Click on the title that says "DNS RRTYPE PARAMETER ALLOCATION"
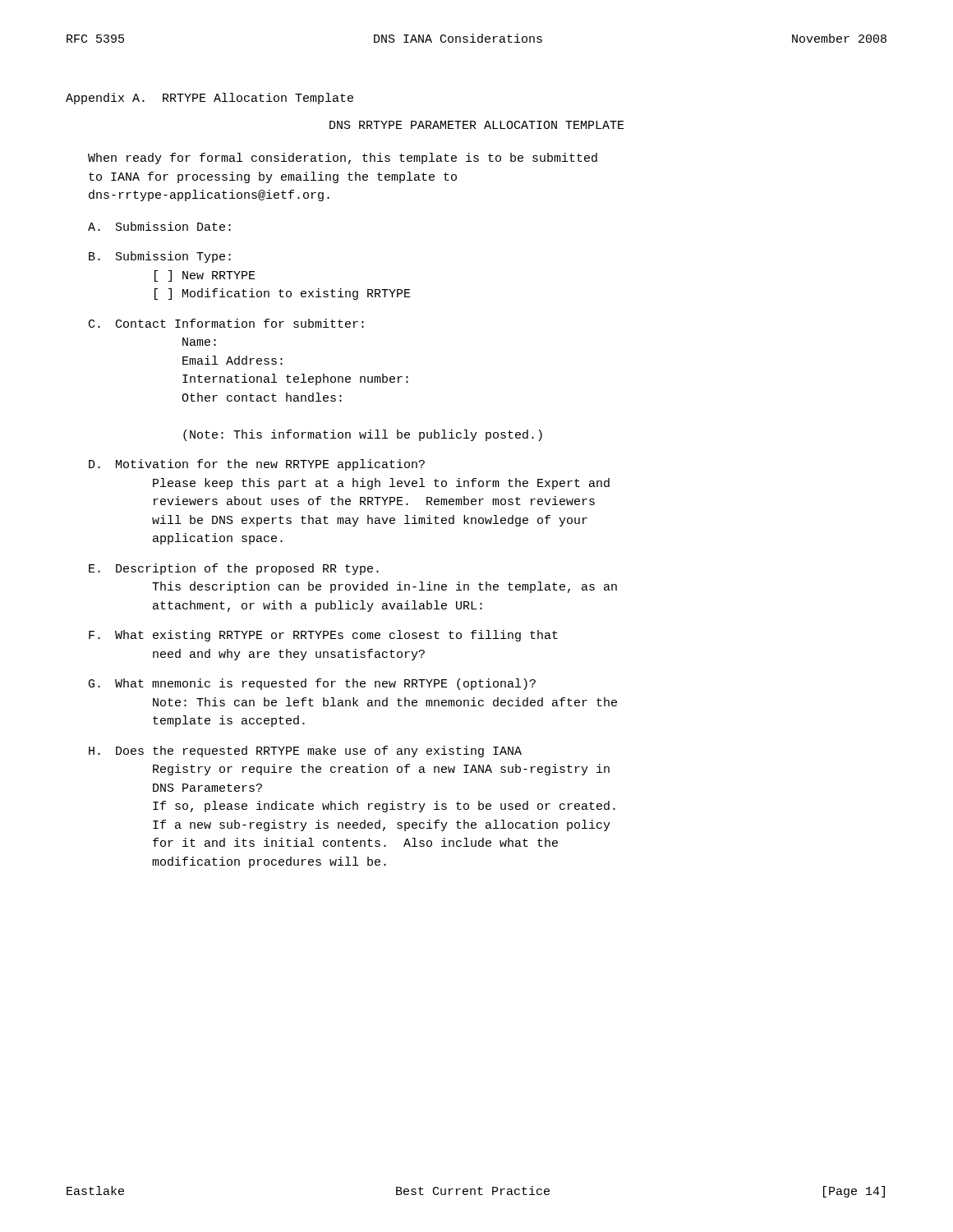Image resolution: width=953 pixels, height=1232 pixels. (x=476, y=126)
